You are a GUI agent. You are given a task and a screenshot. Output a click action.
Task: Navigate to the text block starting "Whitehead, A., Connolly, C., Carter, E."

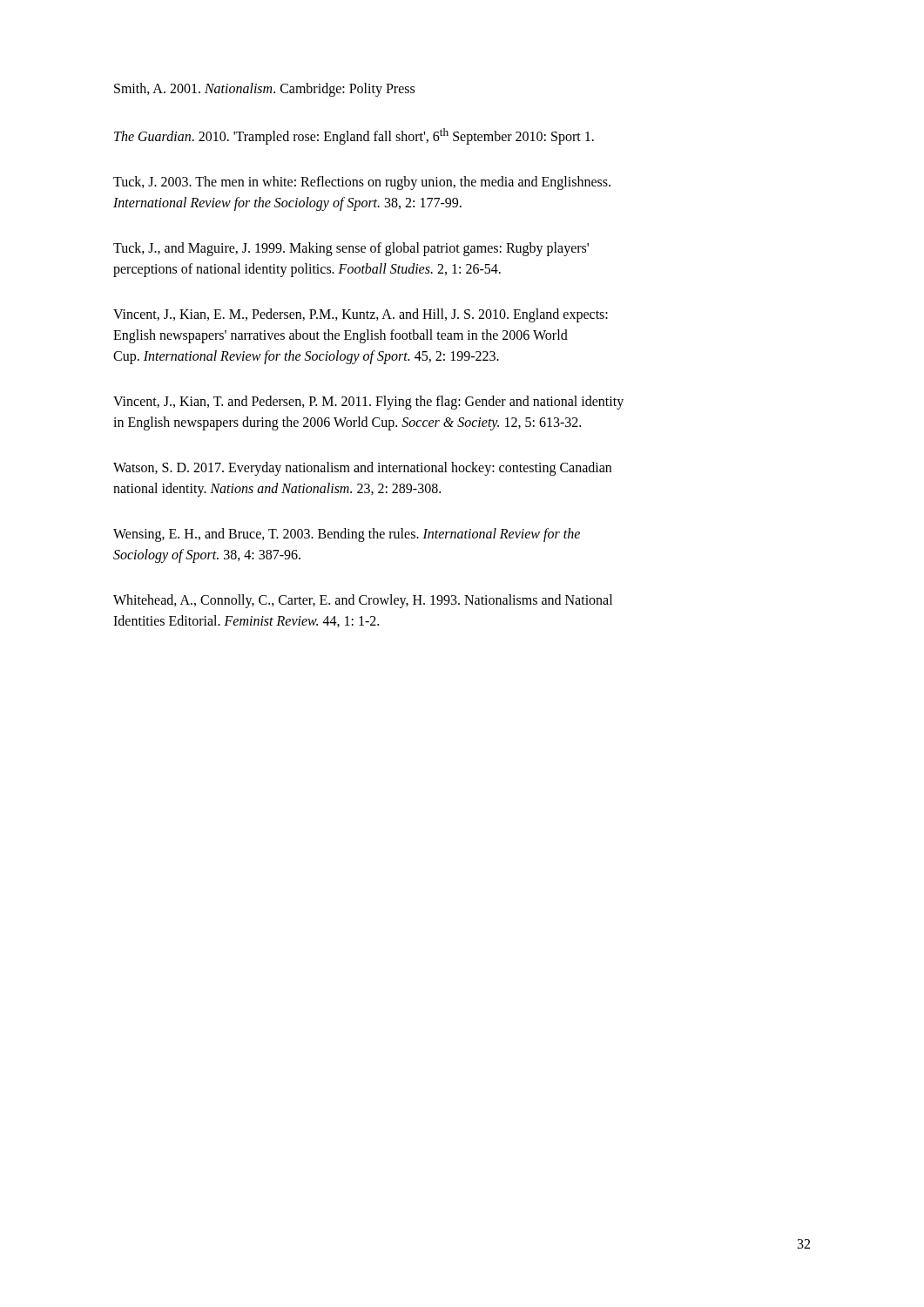pyautogui.click(x=462, y=611)
